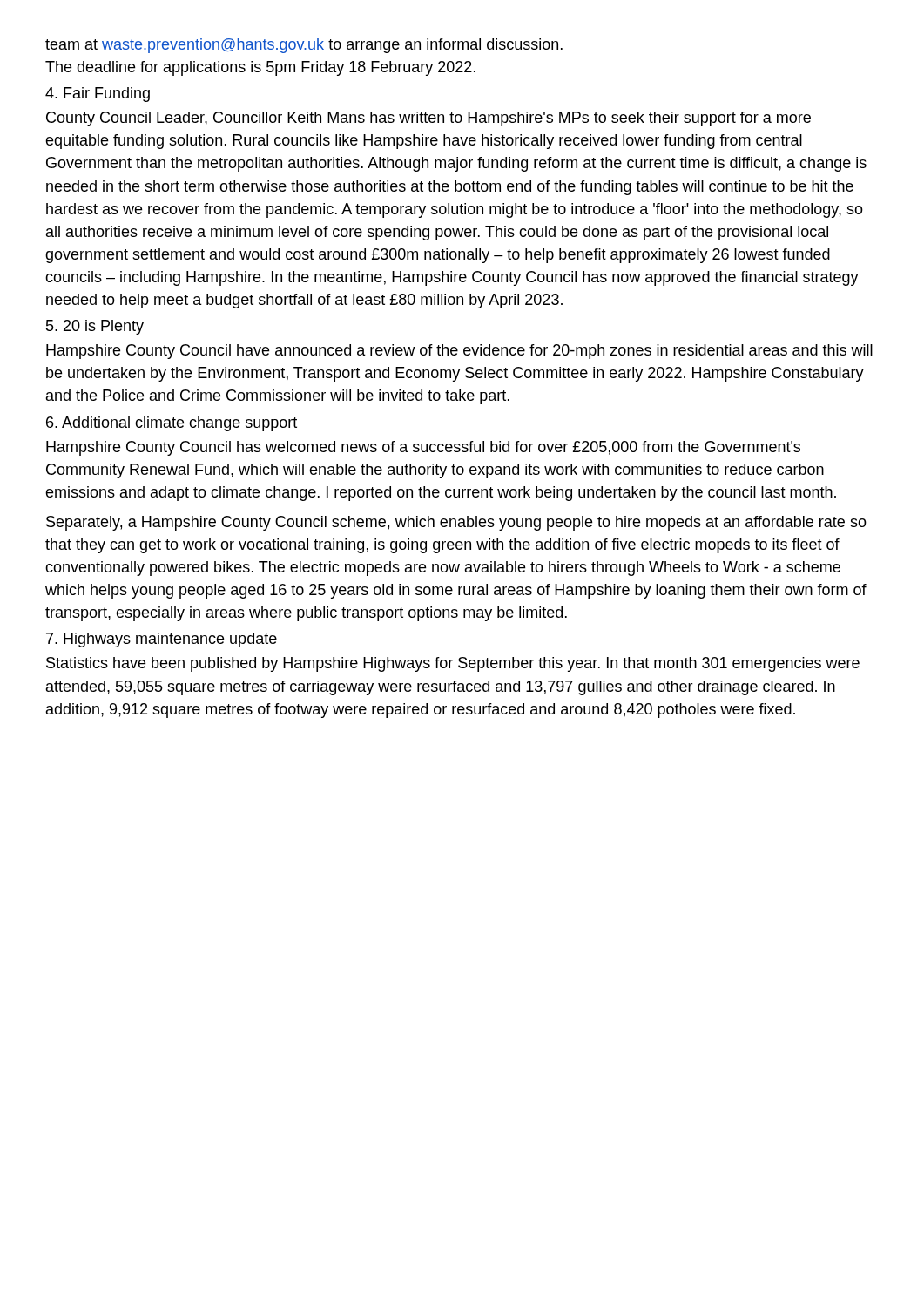The height and width of the screenshot is (1307, 924).
Task: Select the element starting "5. 20 is Plenty"
Action: (95, 326)
